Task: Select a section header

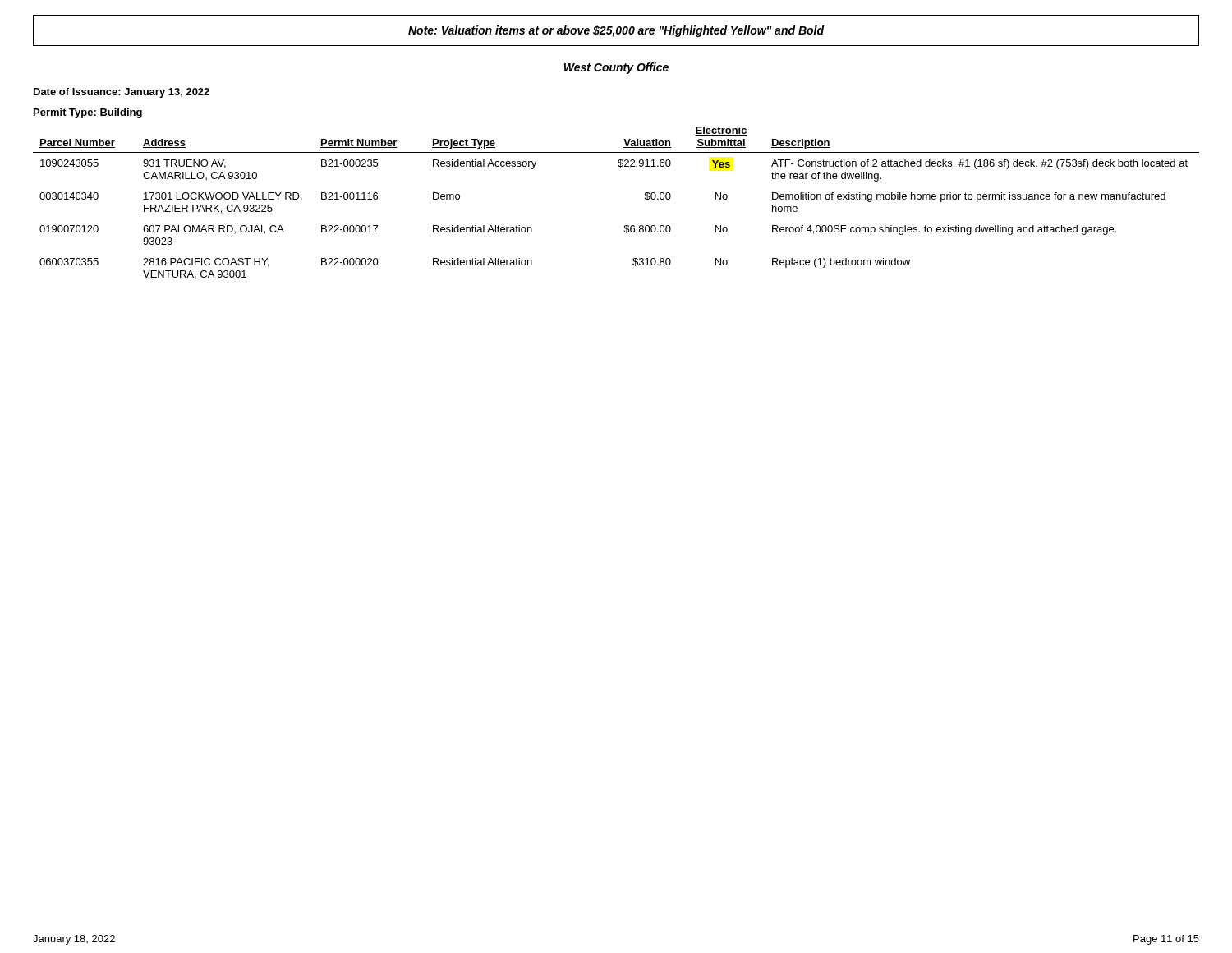Action: click(x=616, y=67)
